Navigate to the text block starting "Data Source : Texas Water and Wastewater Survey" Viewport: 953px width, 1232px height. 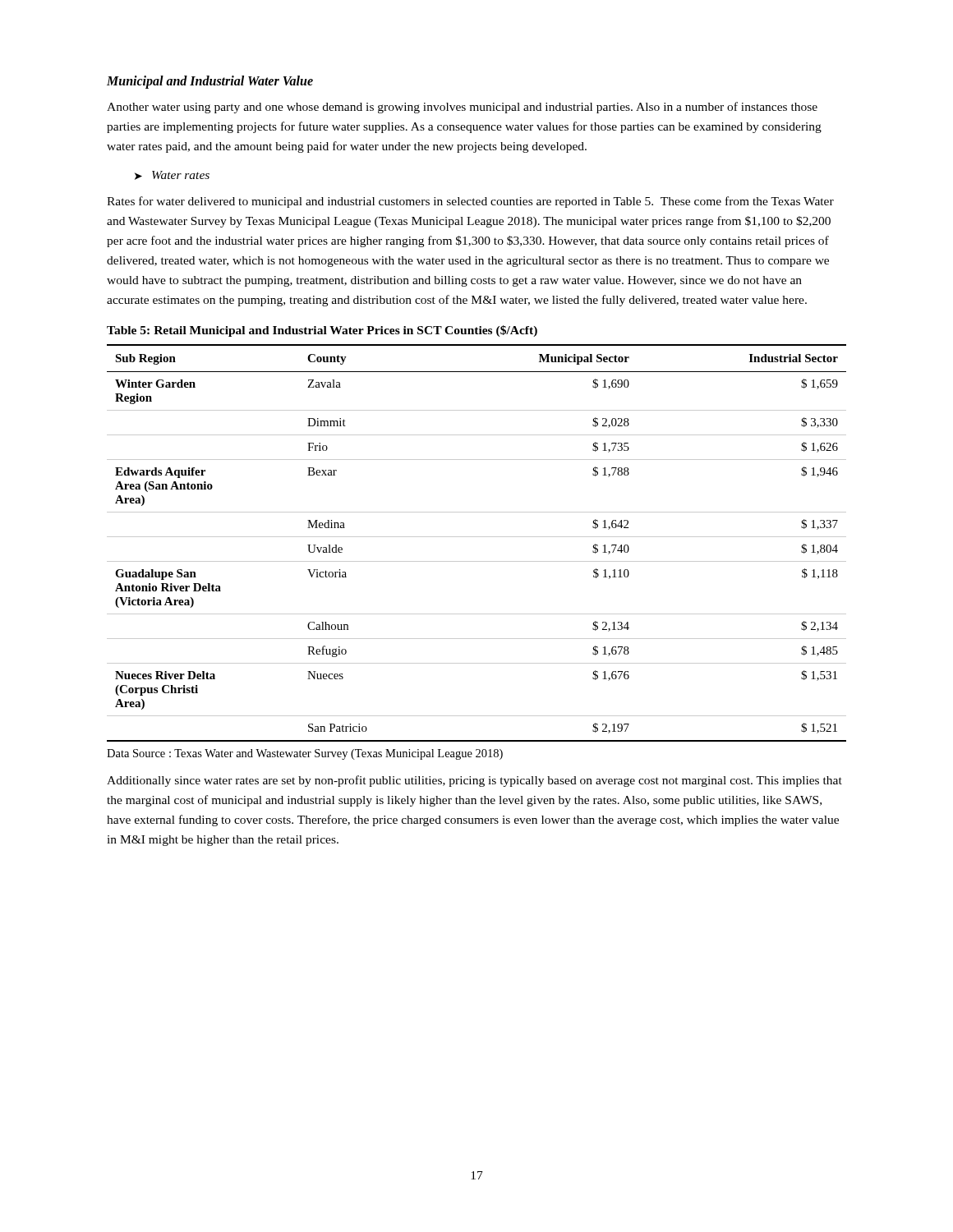click(x=305, y=753)
